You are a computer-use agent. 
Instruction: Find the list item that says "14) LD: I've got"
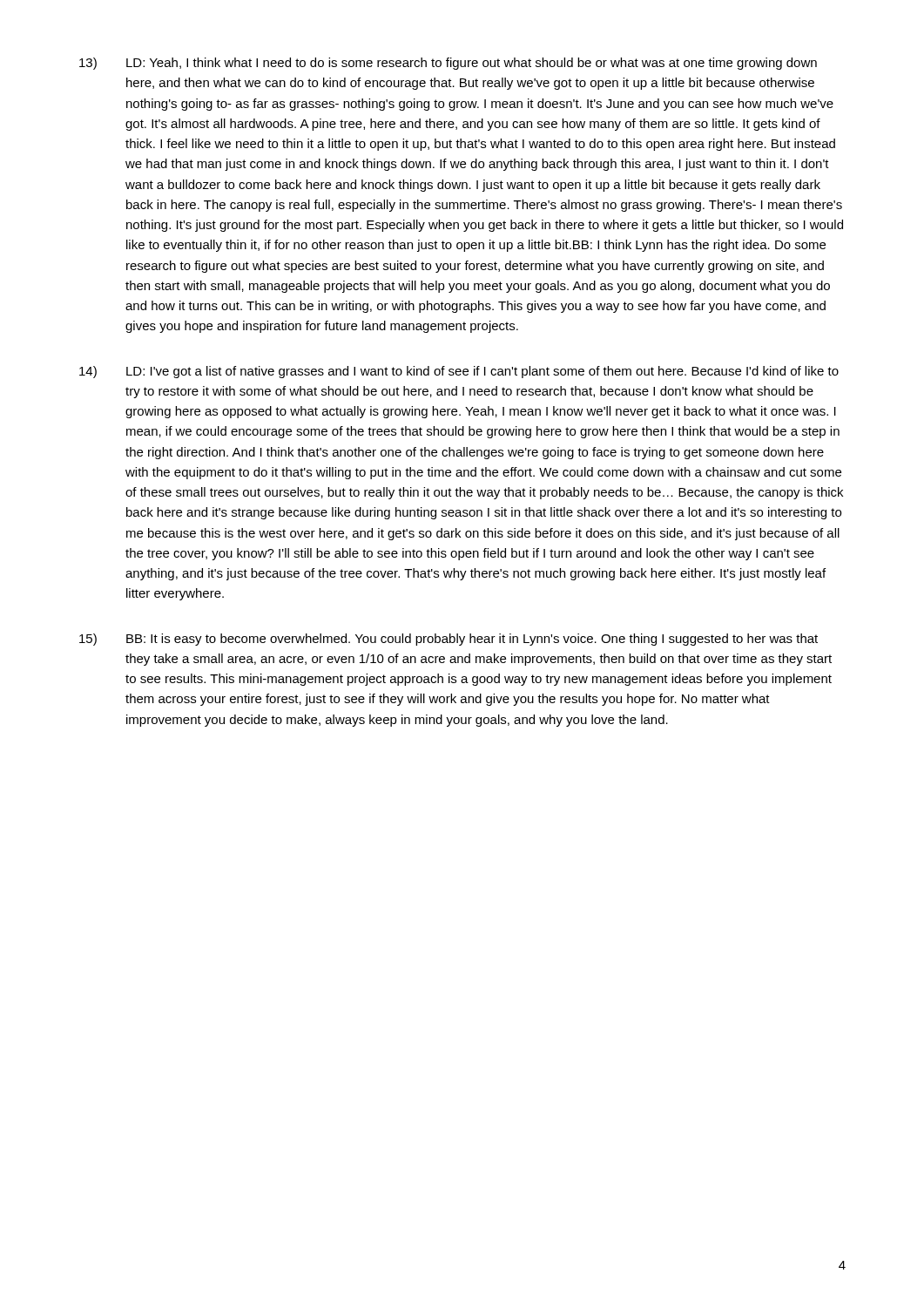pyautogui.click(x=462, y=482)
